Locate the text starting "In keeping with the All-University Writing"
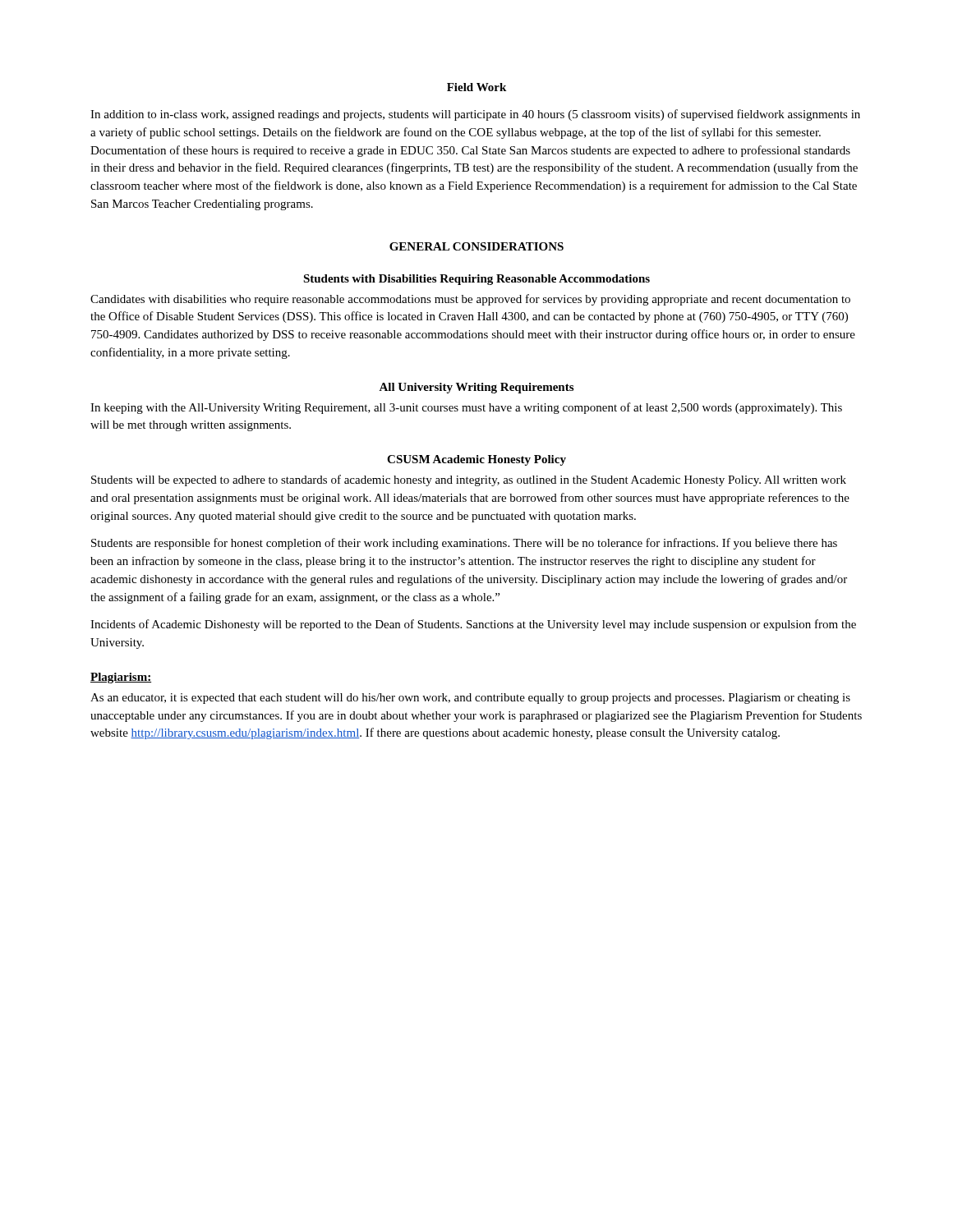Screen dimensions: 1232x953 tap(466, 416)
